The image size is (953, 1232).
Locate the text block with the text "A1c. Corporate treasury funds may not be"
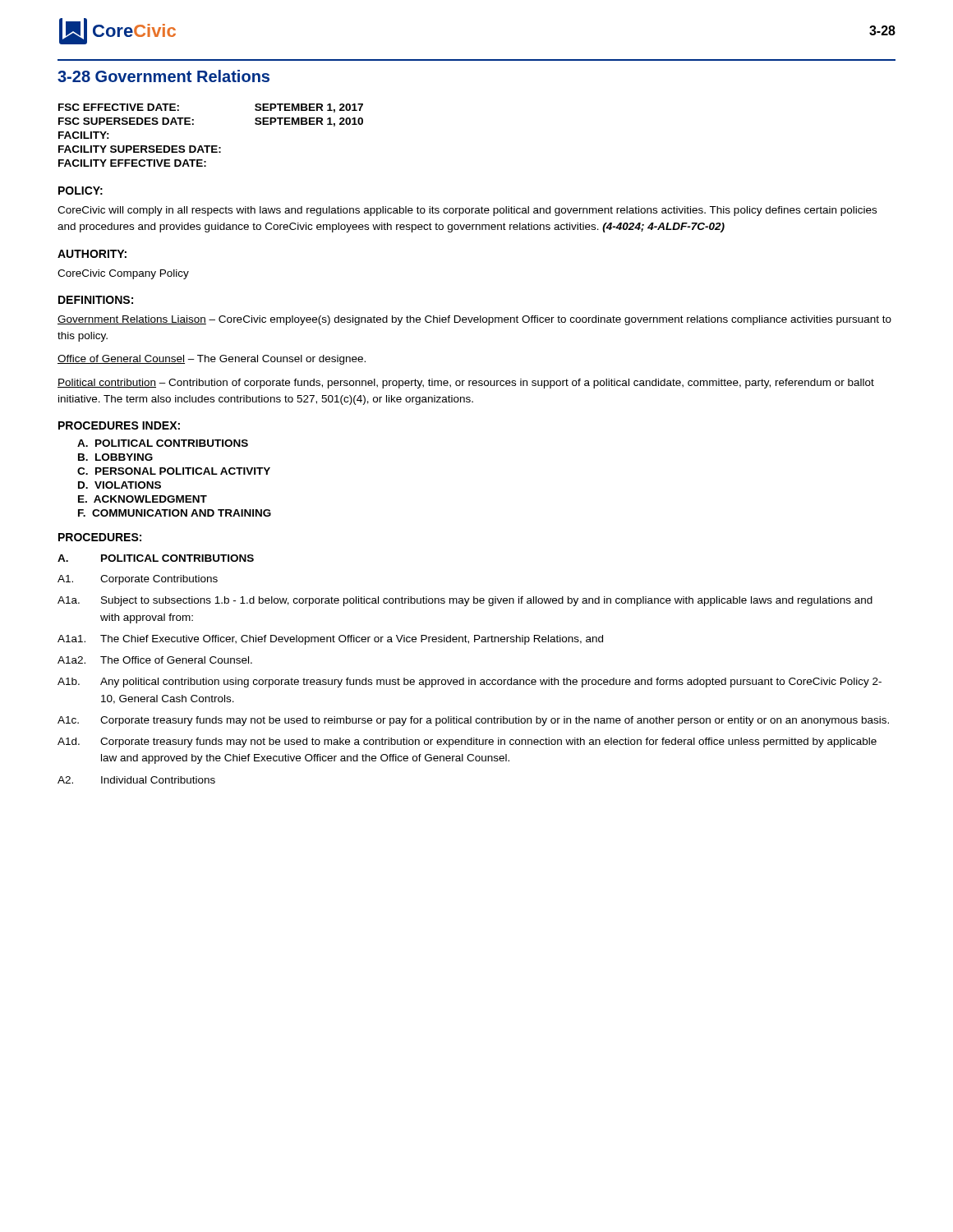pyautogui.click(x=476, y=720)
